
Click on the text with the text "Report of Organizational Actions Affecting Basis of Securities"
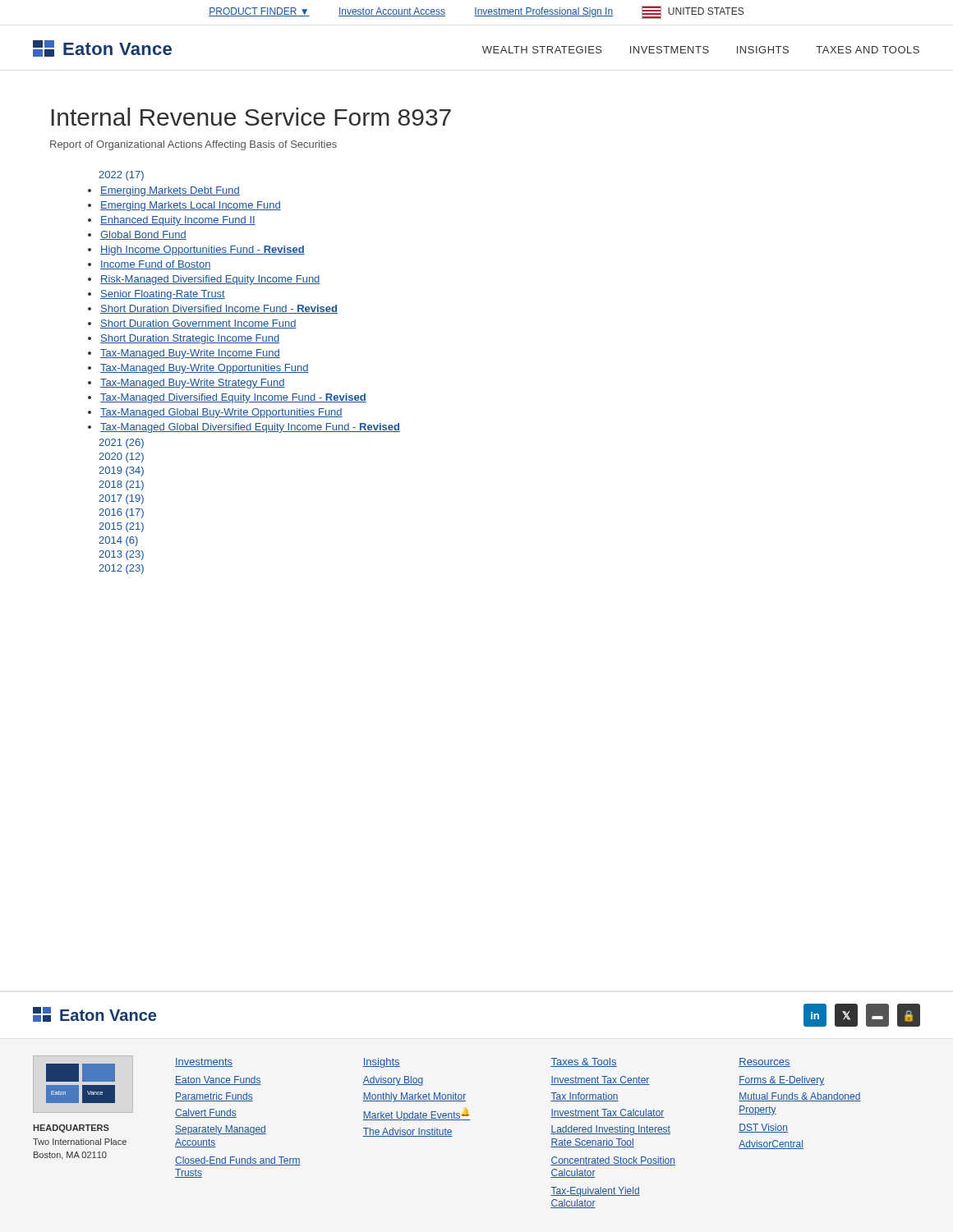coord(193,144)
